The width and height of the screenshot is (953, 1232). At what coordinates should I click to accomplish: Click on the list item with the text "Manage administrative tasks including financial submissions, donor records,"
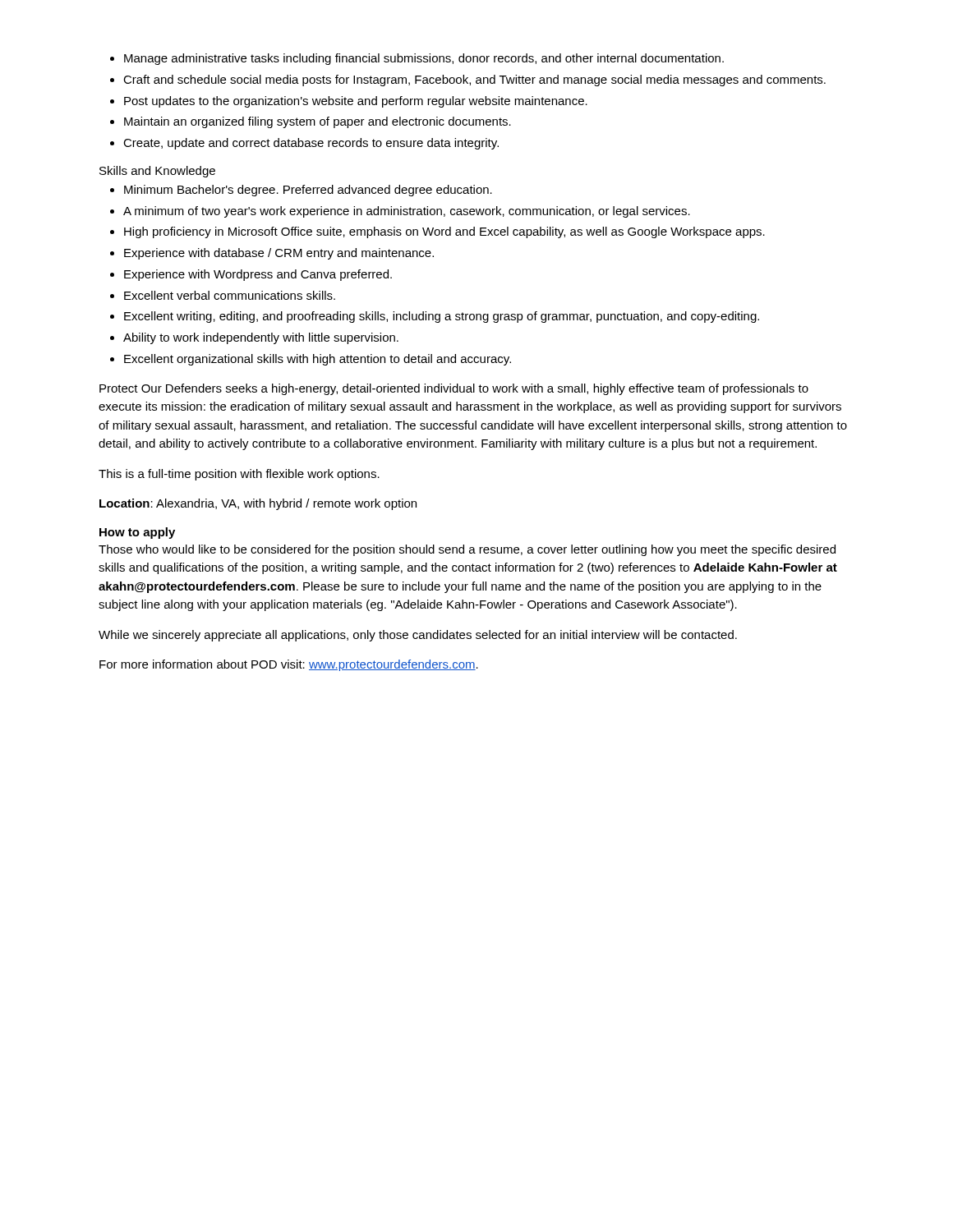[x=476, y=58]
